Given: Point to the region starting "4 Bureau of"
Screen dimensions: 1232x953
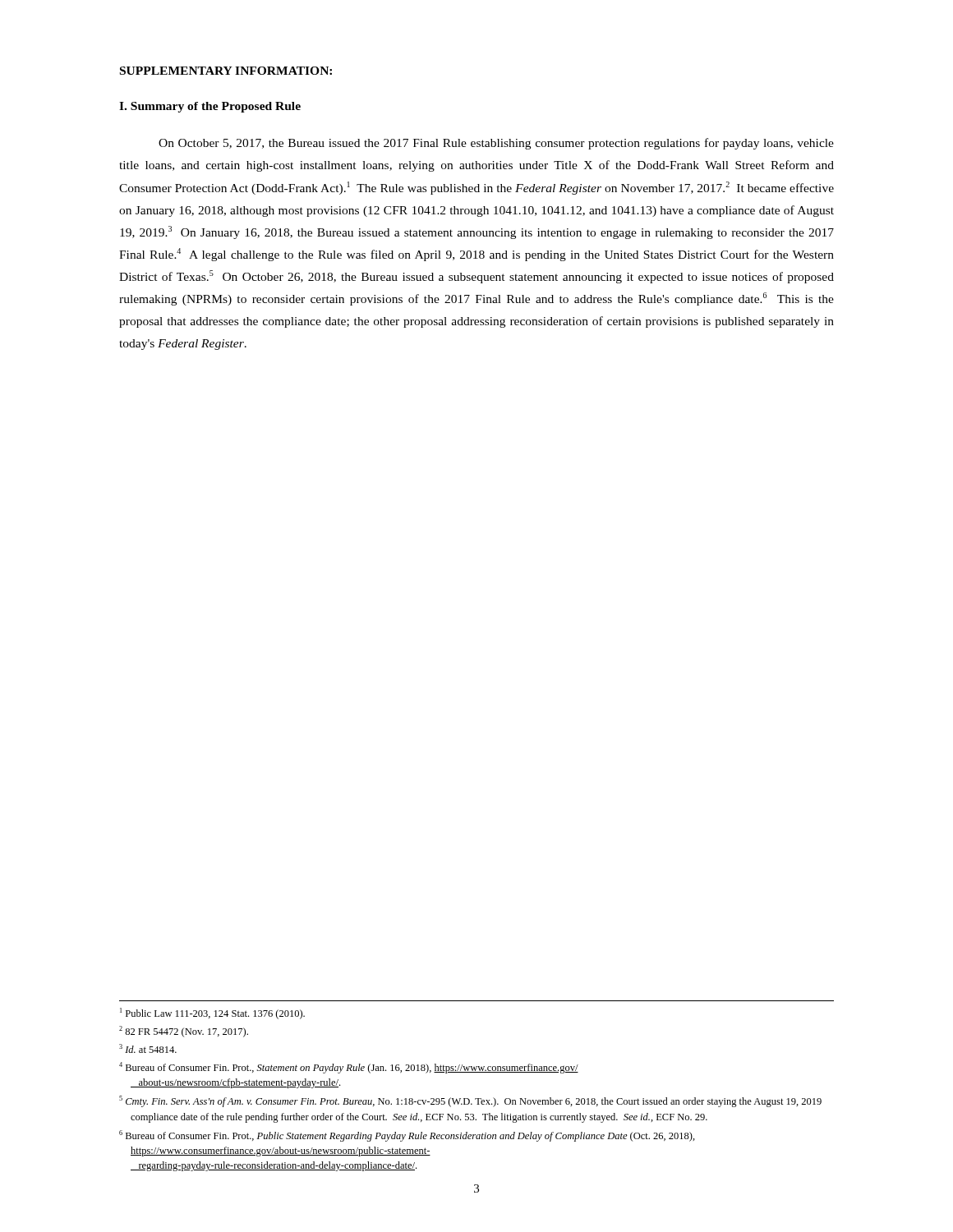Looking at the screenshot, I should click(476, 1075).
